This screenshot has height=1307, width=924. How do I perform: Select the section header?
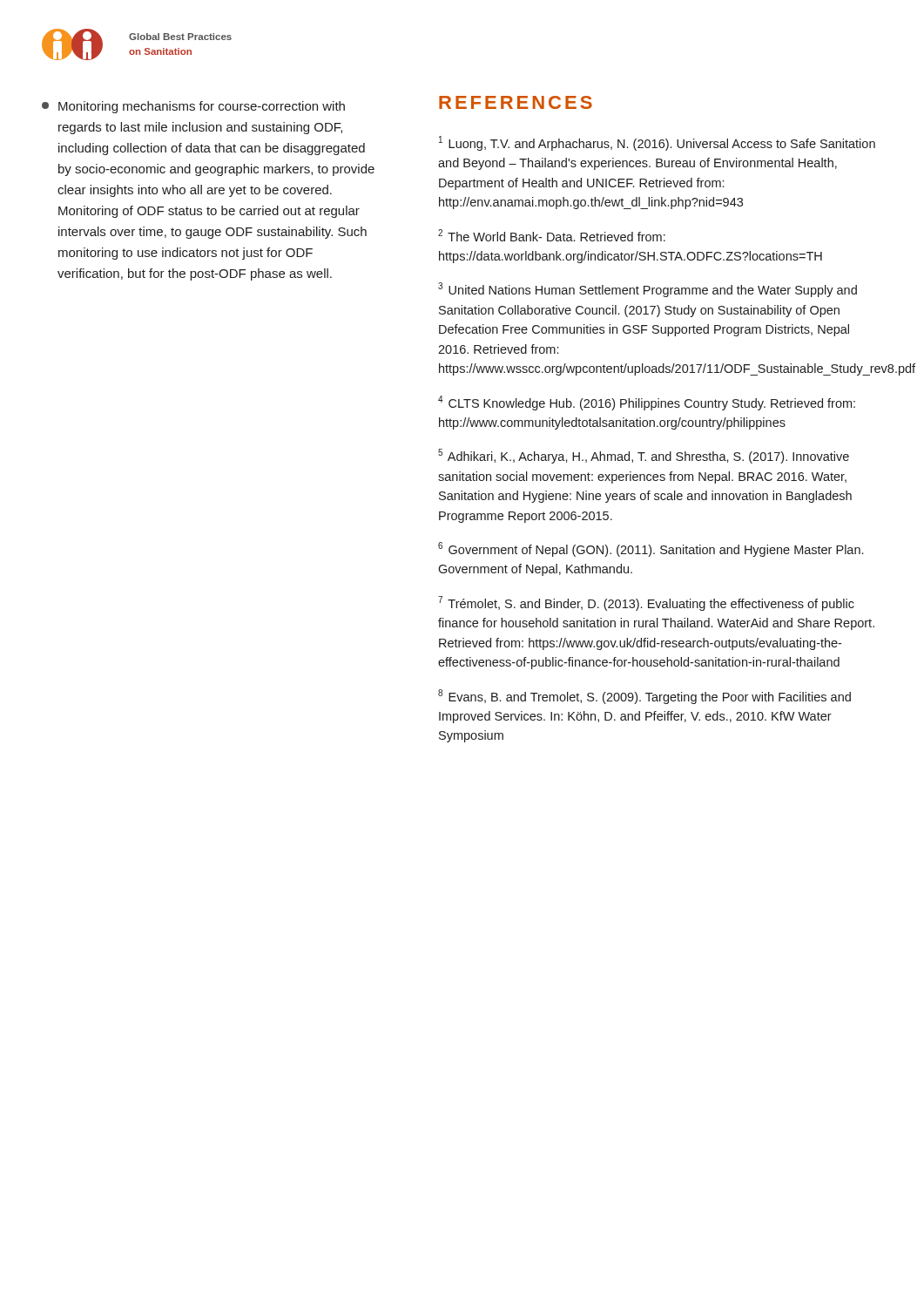coord(517,102)
